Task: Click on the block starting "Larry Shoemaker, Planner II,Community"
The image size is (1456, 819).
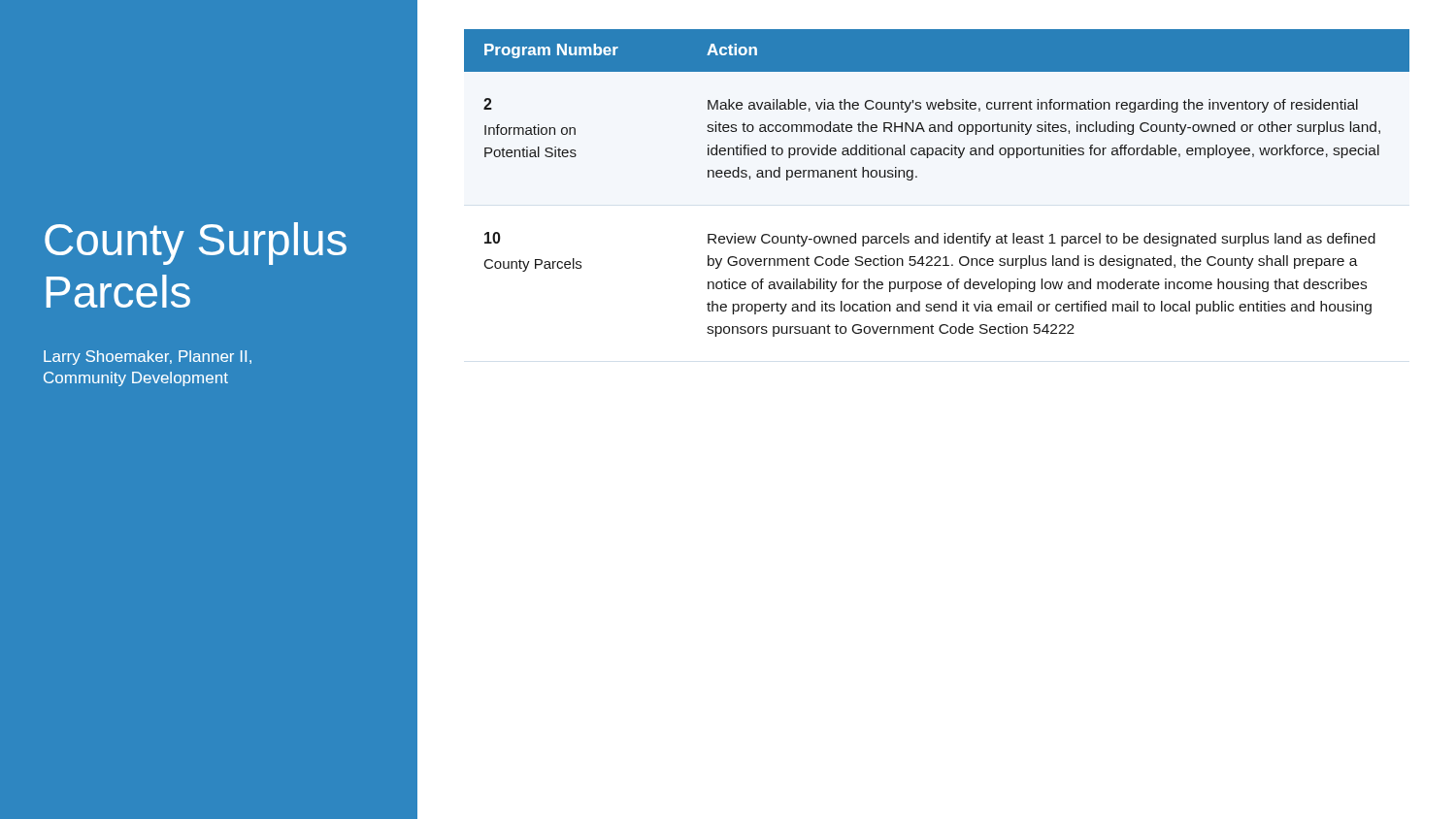Action: click(215, 368)
